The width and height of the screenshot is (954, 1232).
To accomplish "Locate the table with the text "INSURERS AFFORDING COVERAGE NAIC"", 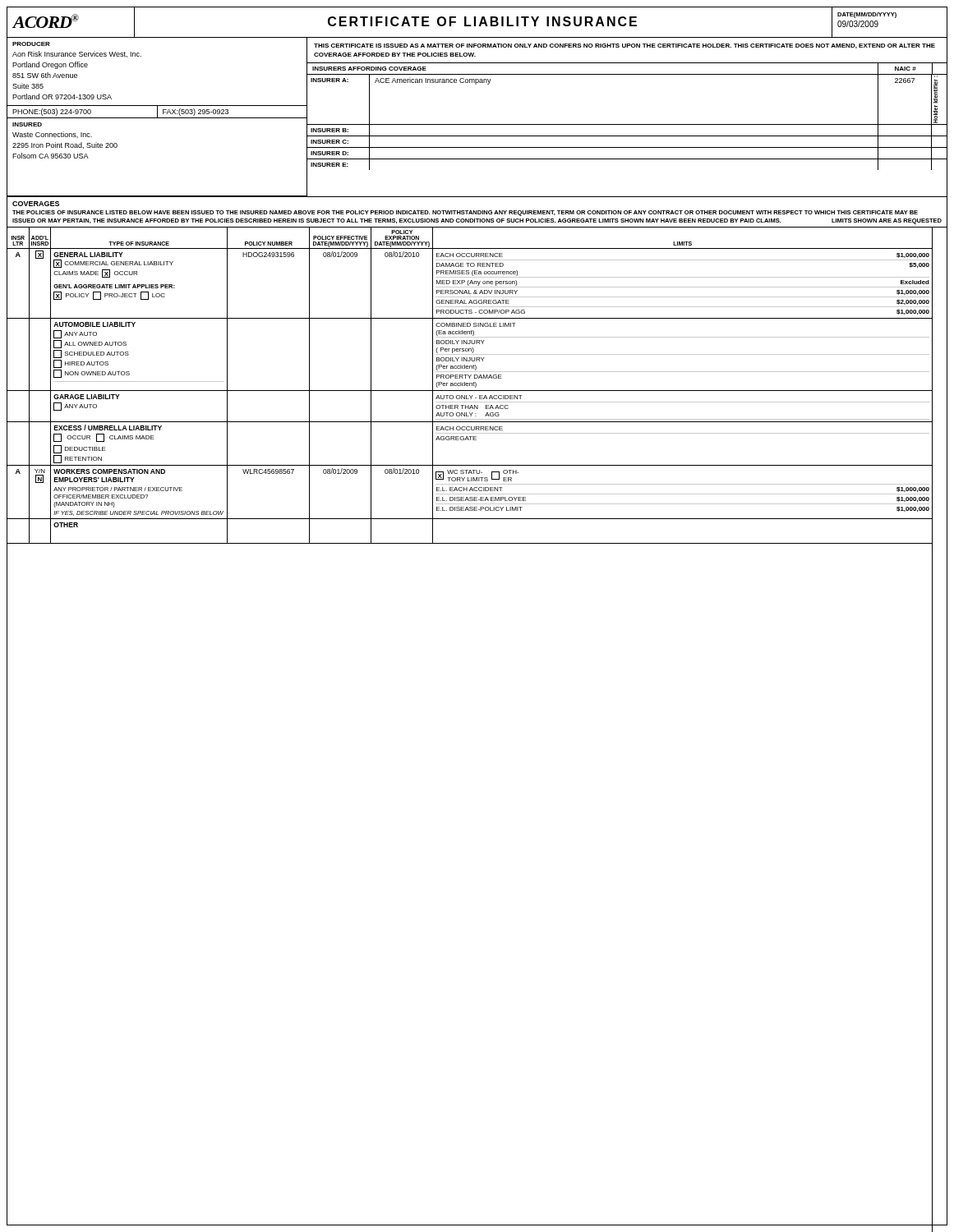I will point(627,117).
